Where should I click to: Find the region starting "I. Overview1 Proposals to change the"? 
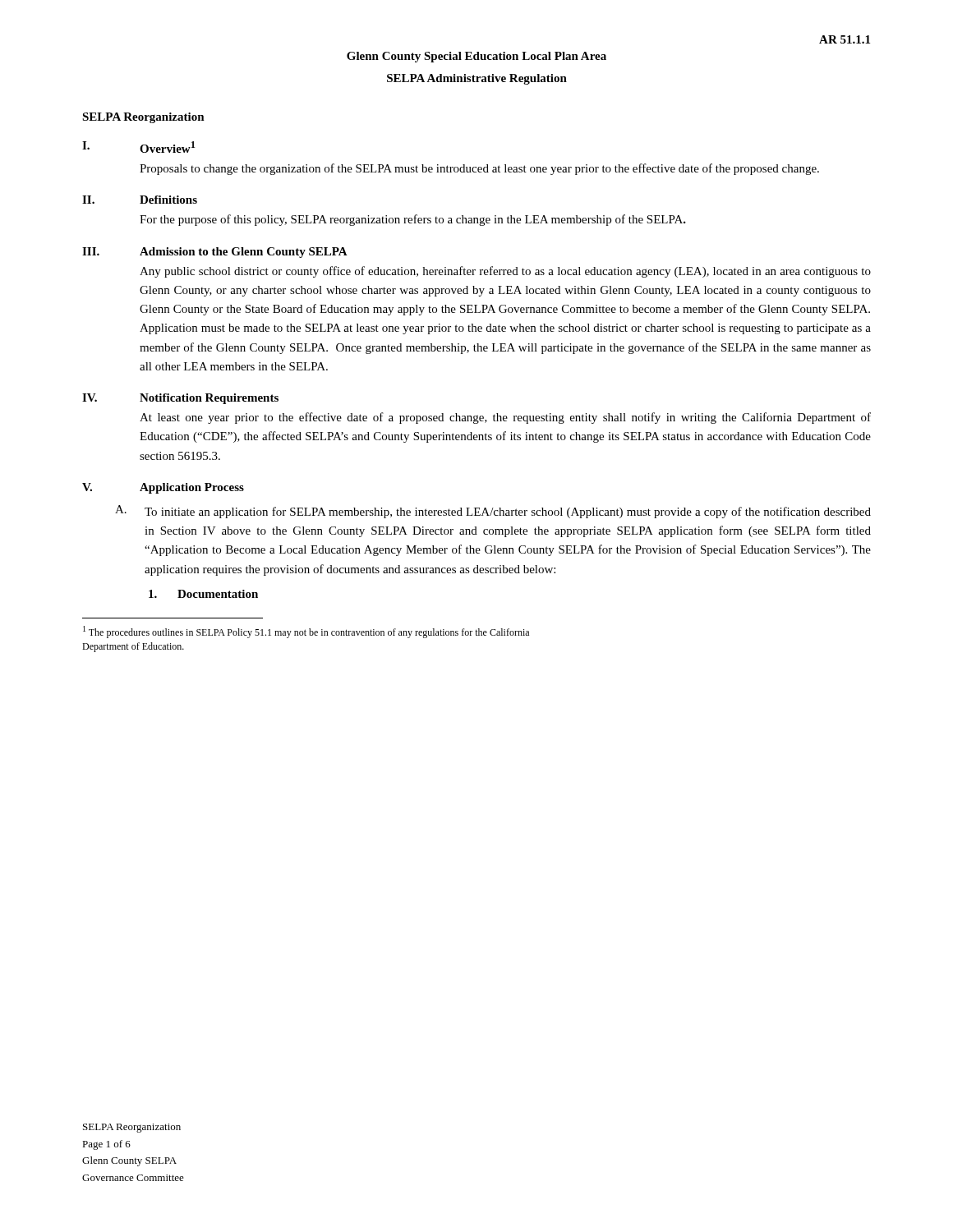click(476, 162)
